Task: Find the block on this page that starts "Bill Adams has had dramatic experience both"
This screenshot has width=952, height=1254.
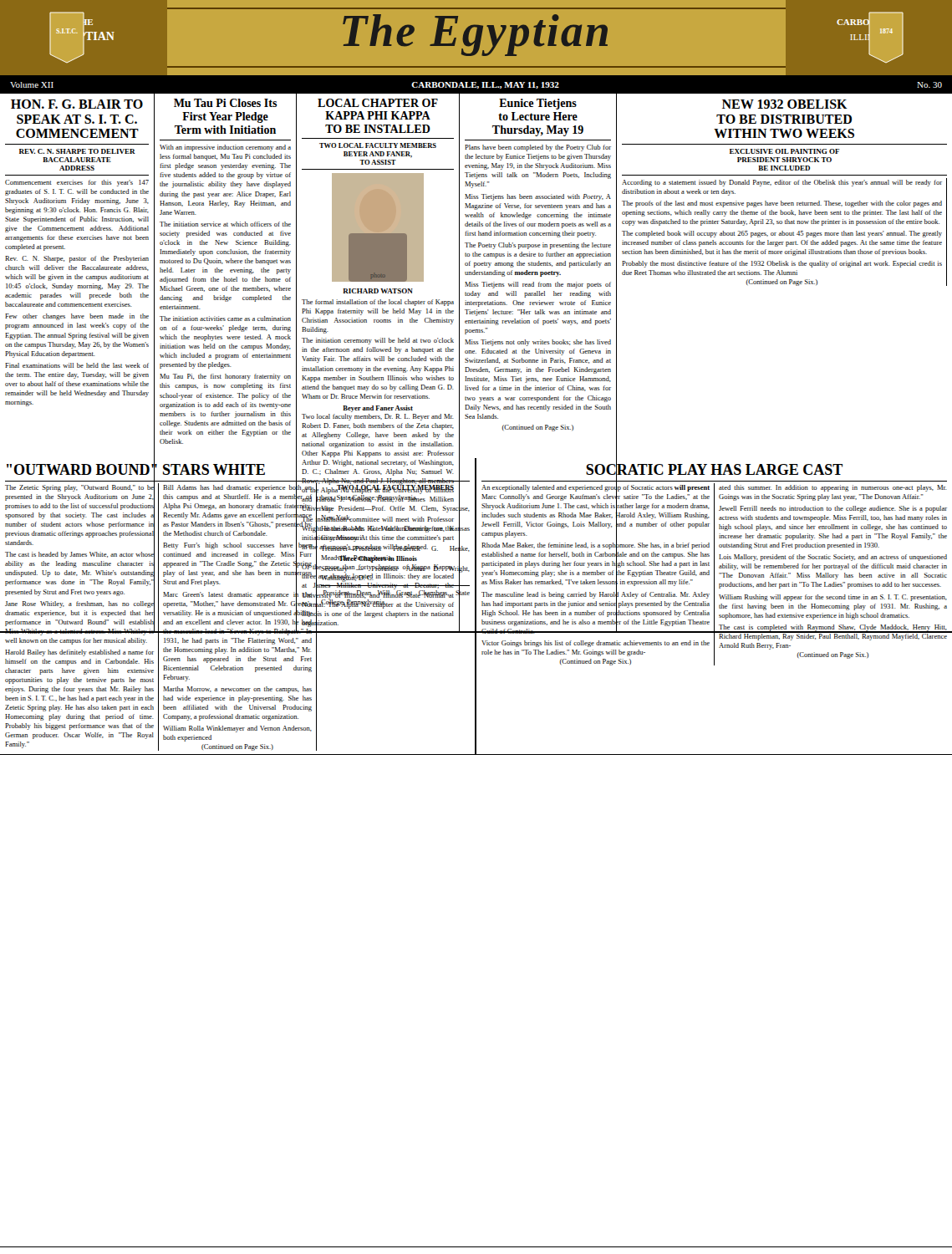Action: point(237,510)
